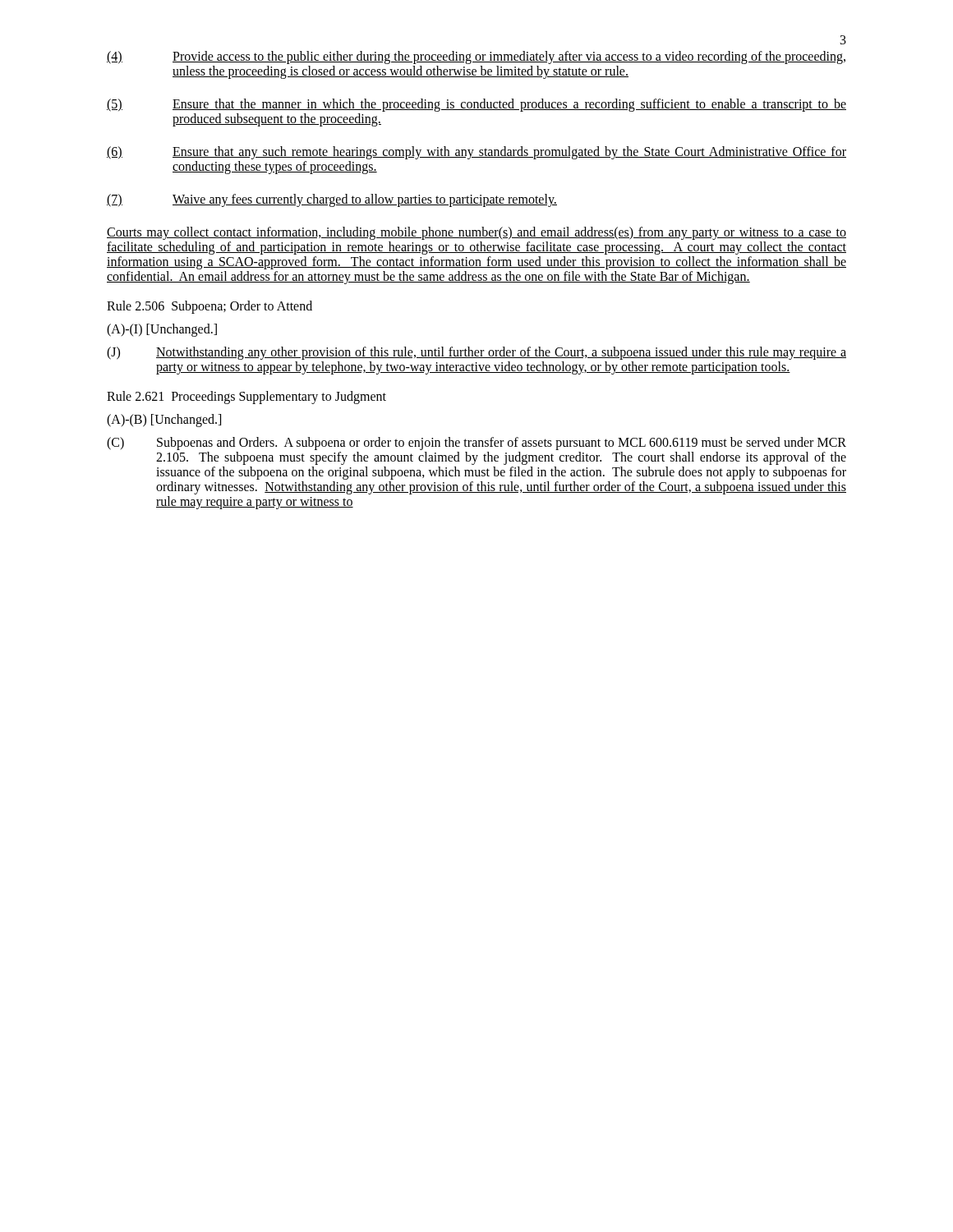Find the block on this page that starts "(J) Notwithstanding any other provision of this rule,"
The width and height of the screenshot is (953, 1232).
[476, 360]
